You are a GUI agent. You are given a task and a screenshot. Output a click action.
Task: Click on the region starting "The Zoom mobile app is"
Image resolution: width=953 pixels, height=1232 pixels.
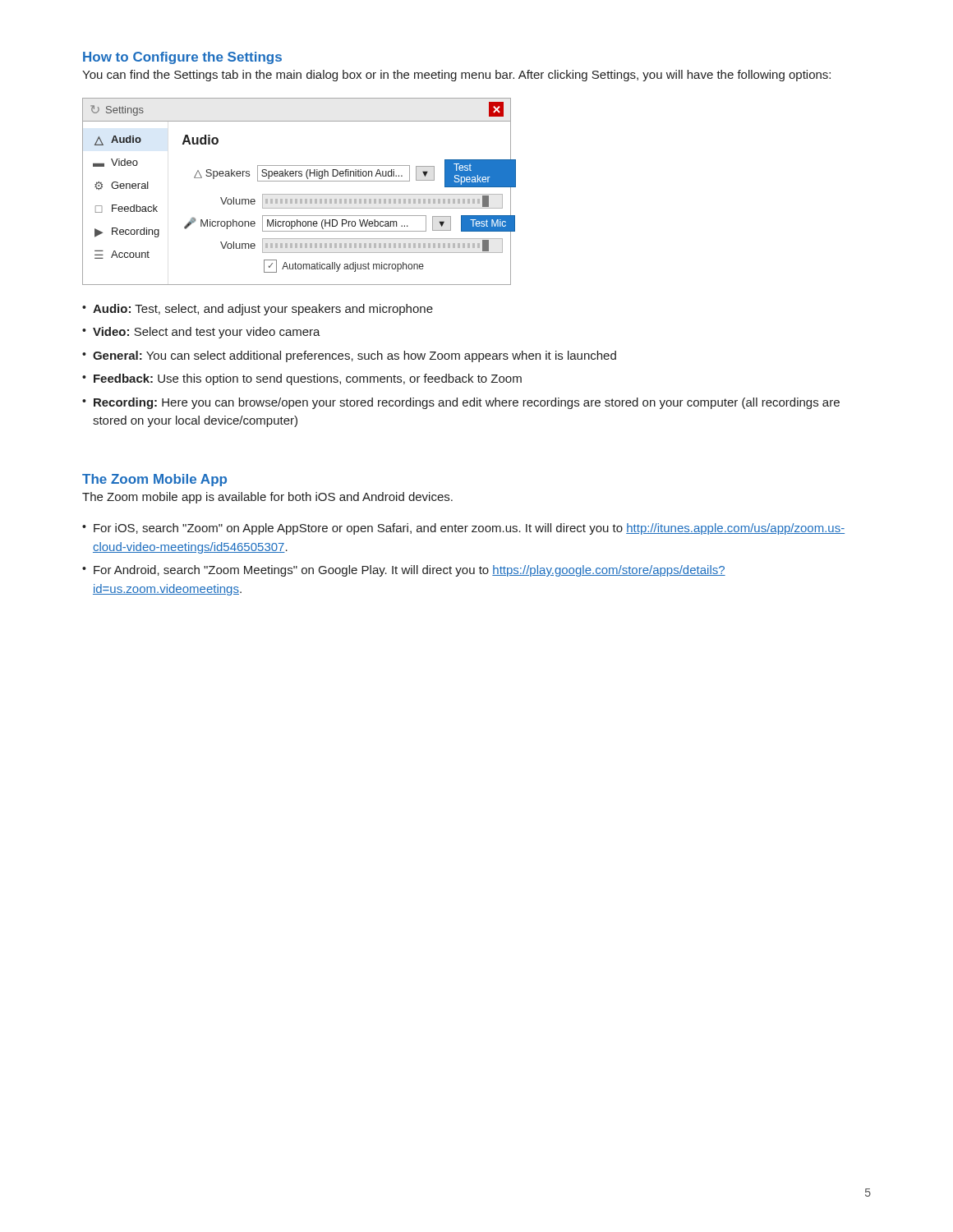pyautogui.click(x=268, y=496)
